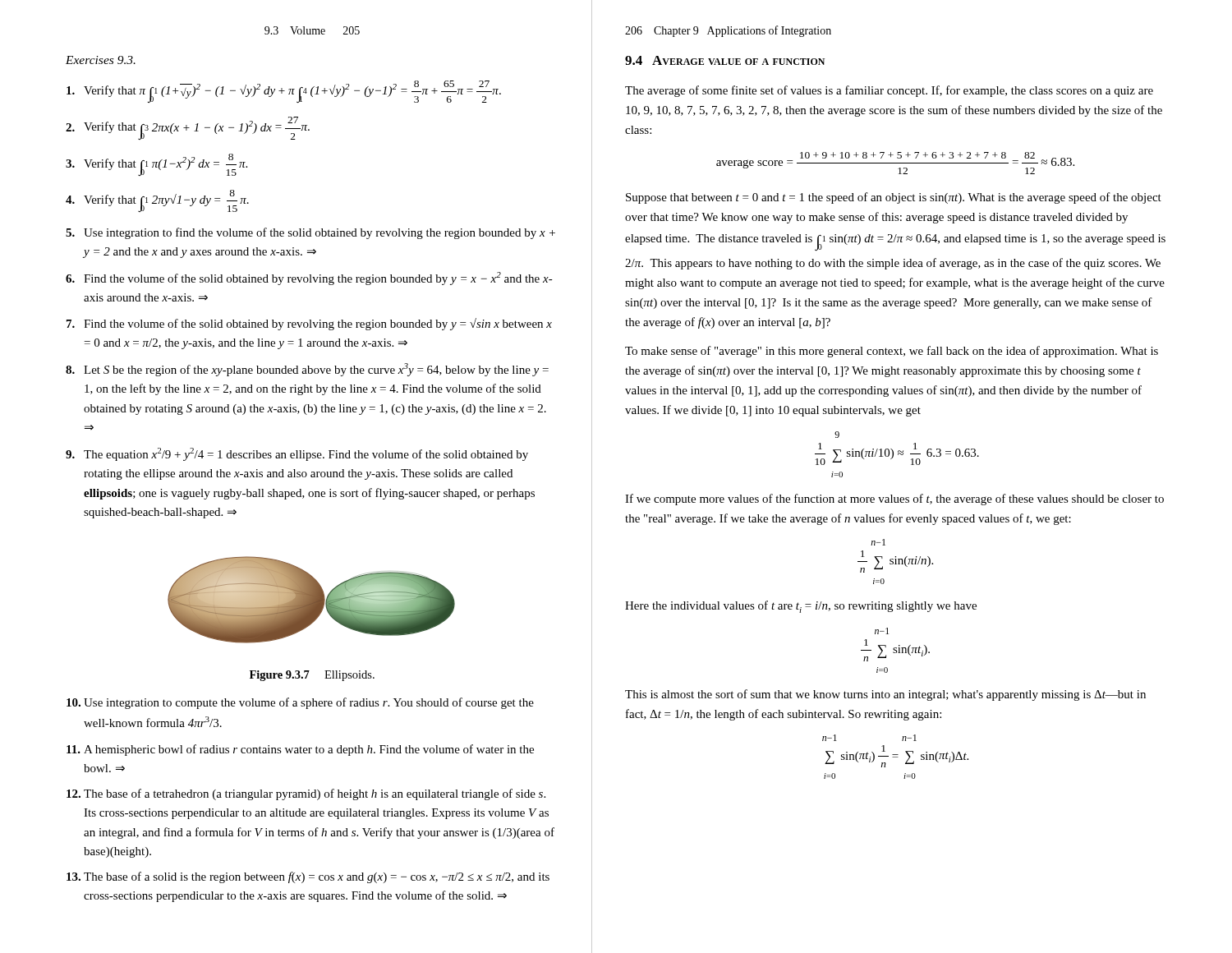Locate the text block containing "This is almost the sort of sum that"
The height and width of the screenshot is (953, 1232).
click(x=896, y=704)
